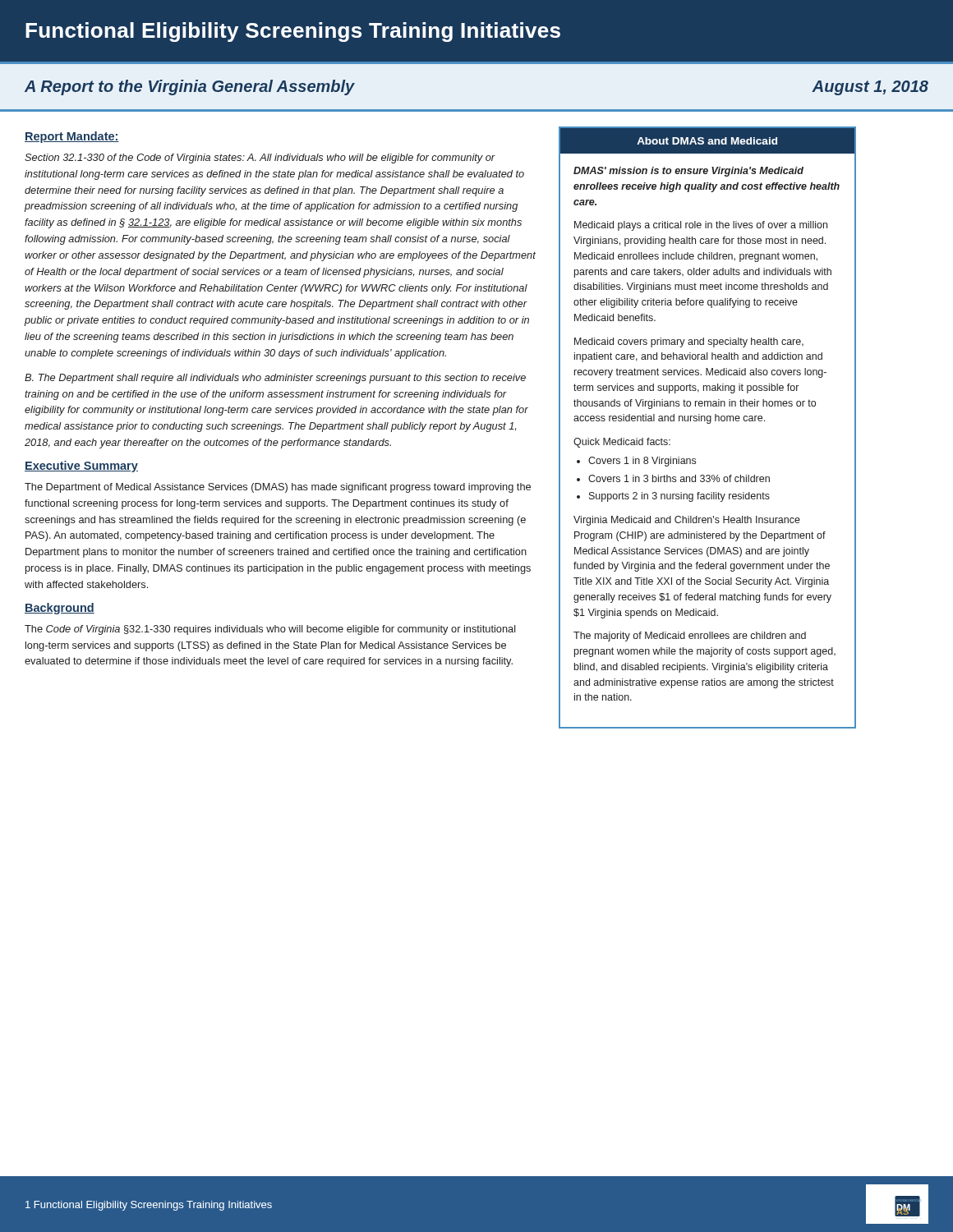Viewport: 953px width, 1232px height.
Task: Point to the element starting "The majority of"
Action: click(705, 667)
